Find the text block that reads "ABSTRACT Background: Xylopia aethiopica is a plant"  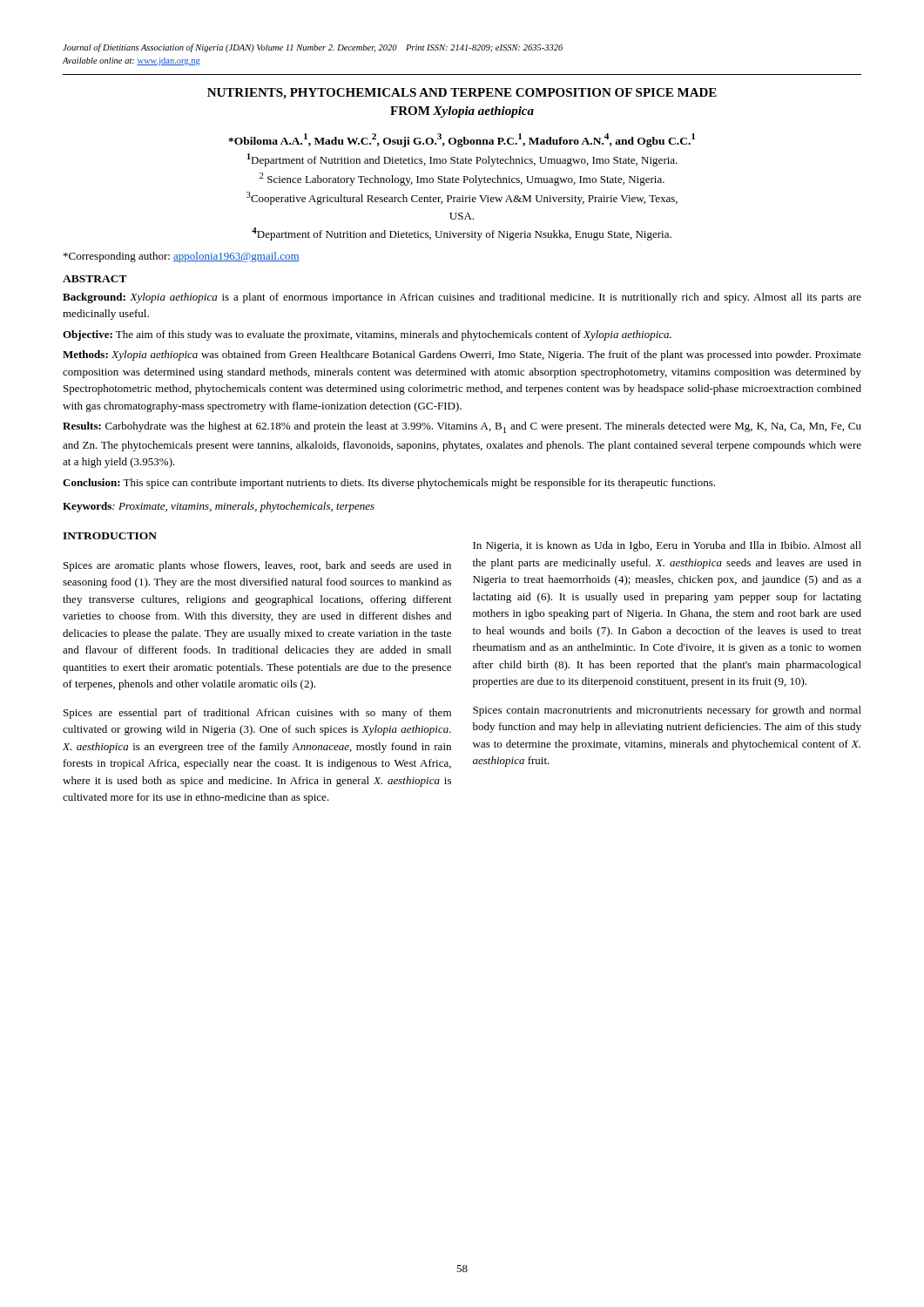[x=462, y=381]
